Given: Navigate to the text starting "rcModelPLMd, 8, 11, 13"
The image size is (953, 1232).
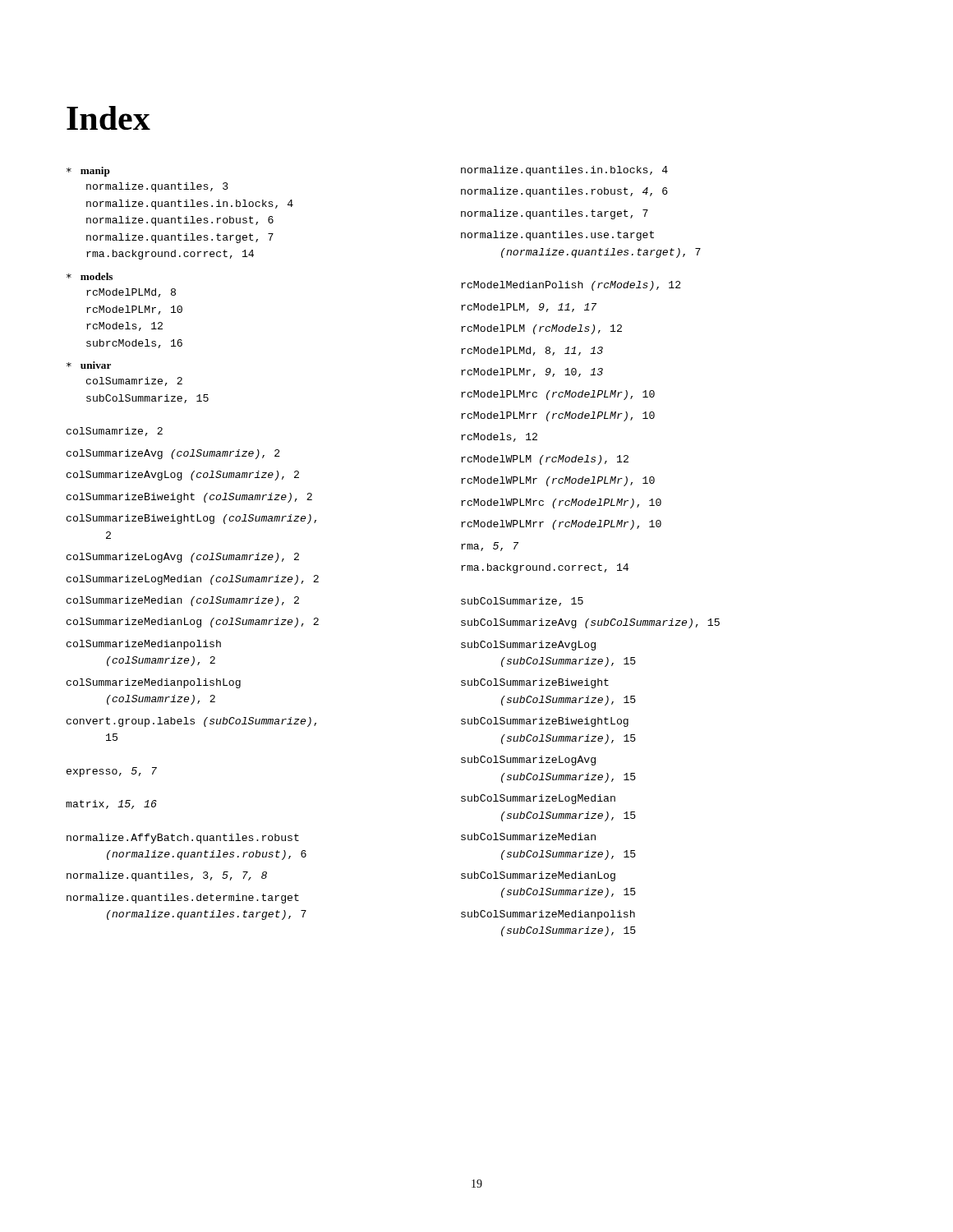Looking at the screenshot, I should (x=532, y=351).
